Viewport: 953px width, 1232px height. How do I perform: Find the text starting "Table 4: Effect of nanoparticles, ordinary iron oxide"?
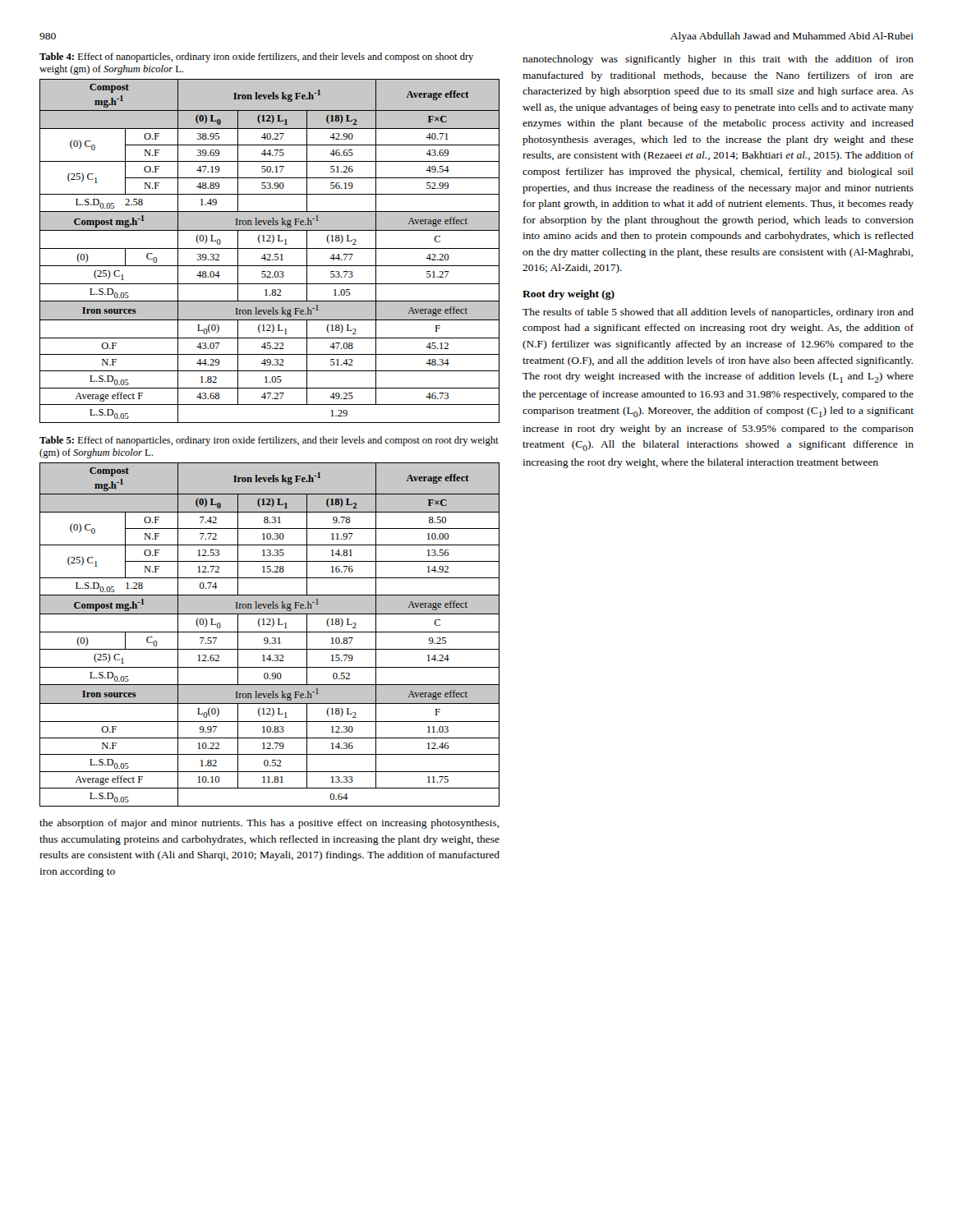tap(256, 63)
